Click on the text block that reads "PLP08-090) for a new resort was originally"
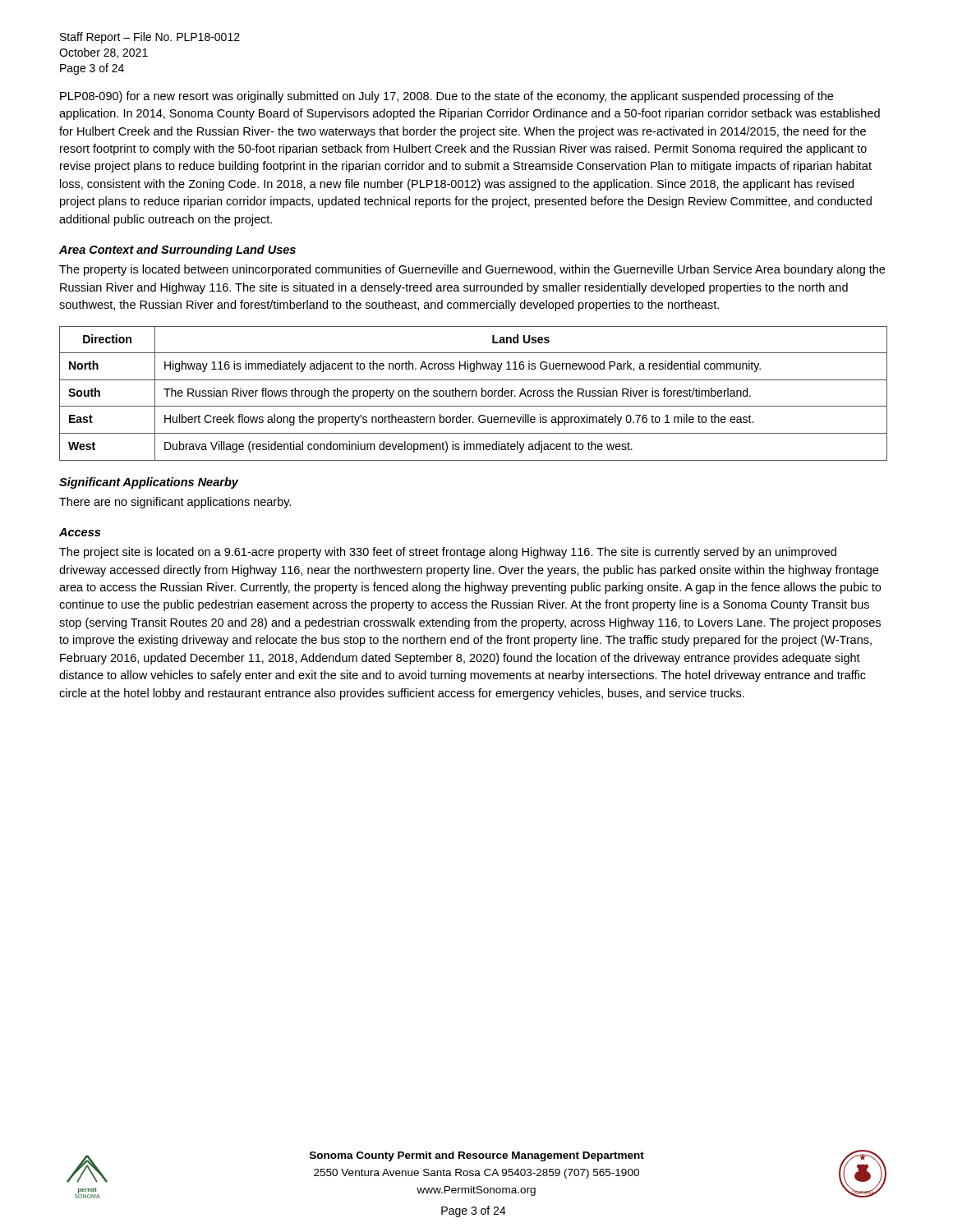953x1232 pixels. pyautogui.click(x=470, y=157)
